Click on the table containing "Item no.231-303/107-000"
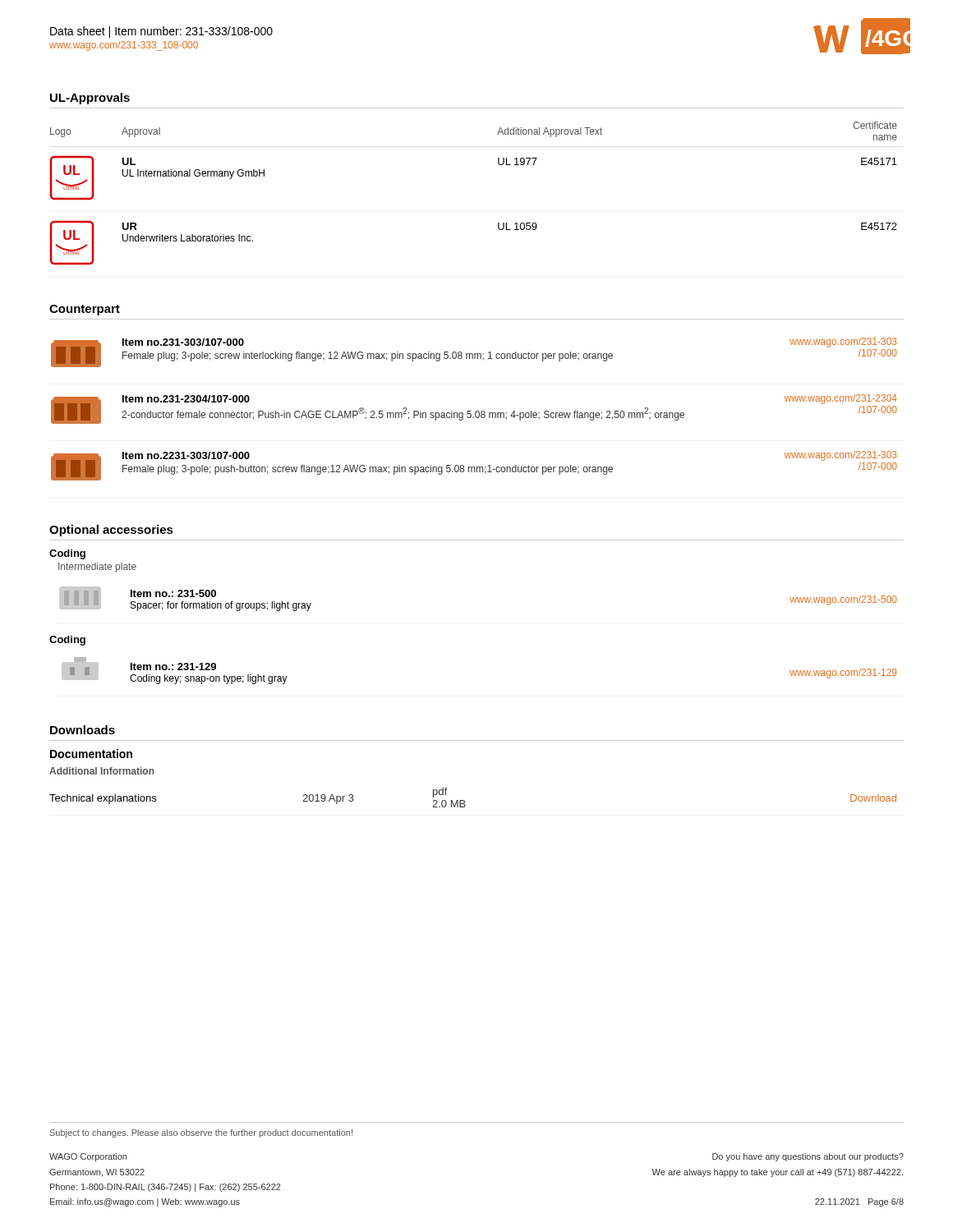953x1232 pixels. [x=476, y=413]
